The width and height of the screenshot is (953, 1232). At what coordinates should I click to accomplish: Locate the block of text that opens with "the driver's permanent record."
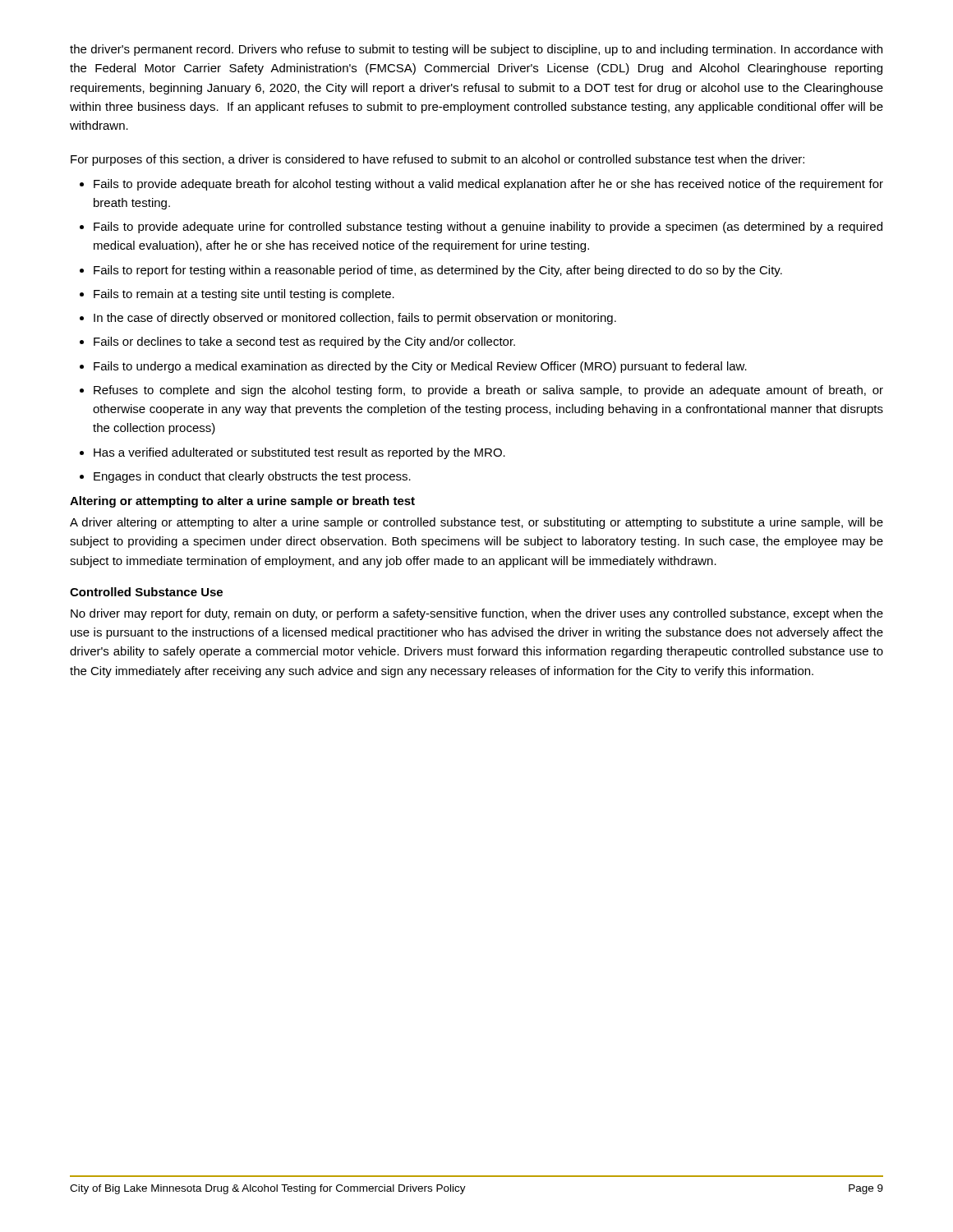point(476,87)
